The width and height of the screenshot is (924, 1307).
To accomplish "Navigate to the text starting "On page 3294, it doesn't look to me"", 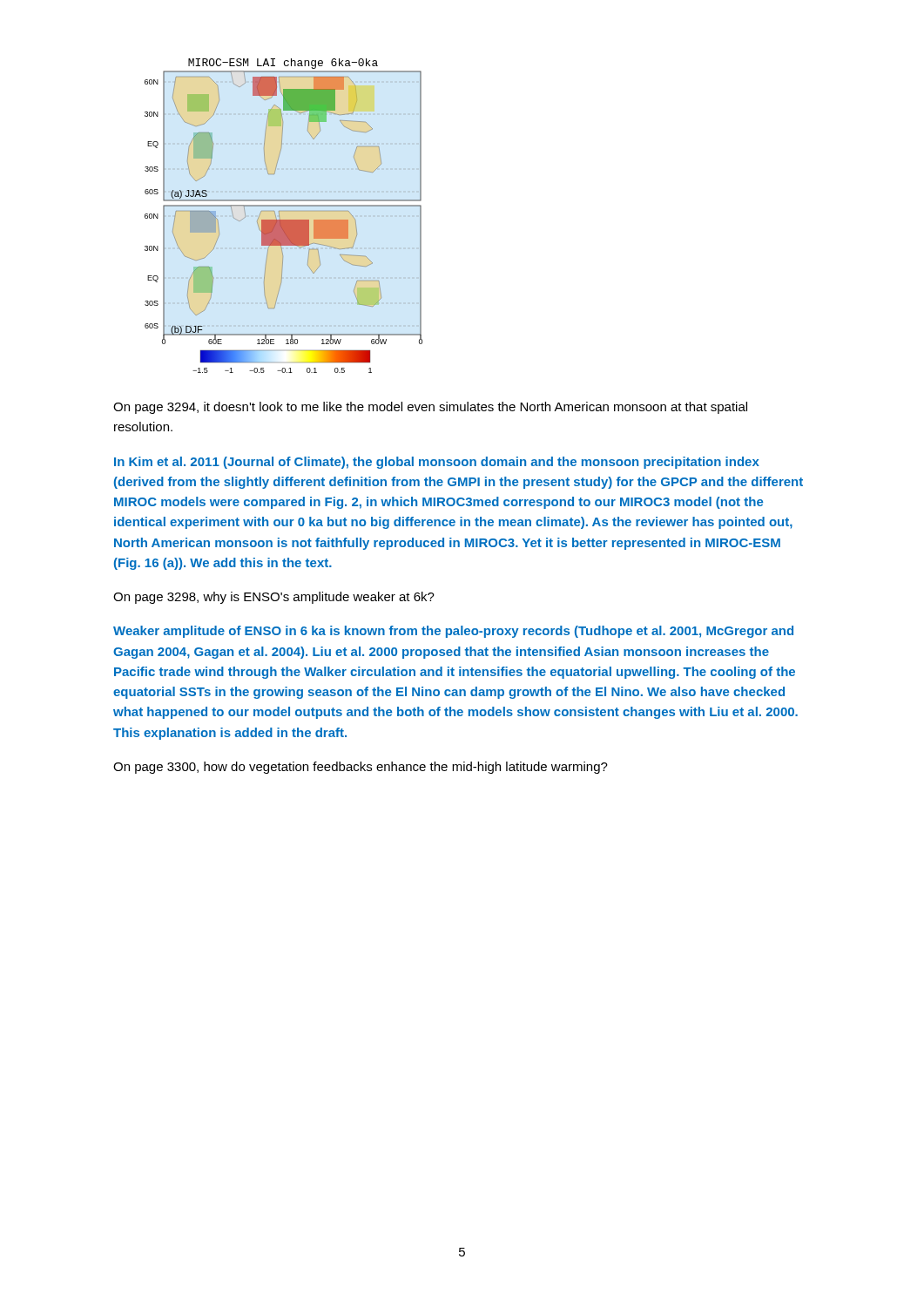I will tap(431, 417).
